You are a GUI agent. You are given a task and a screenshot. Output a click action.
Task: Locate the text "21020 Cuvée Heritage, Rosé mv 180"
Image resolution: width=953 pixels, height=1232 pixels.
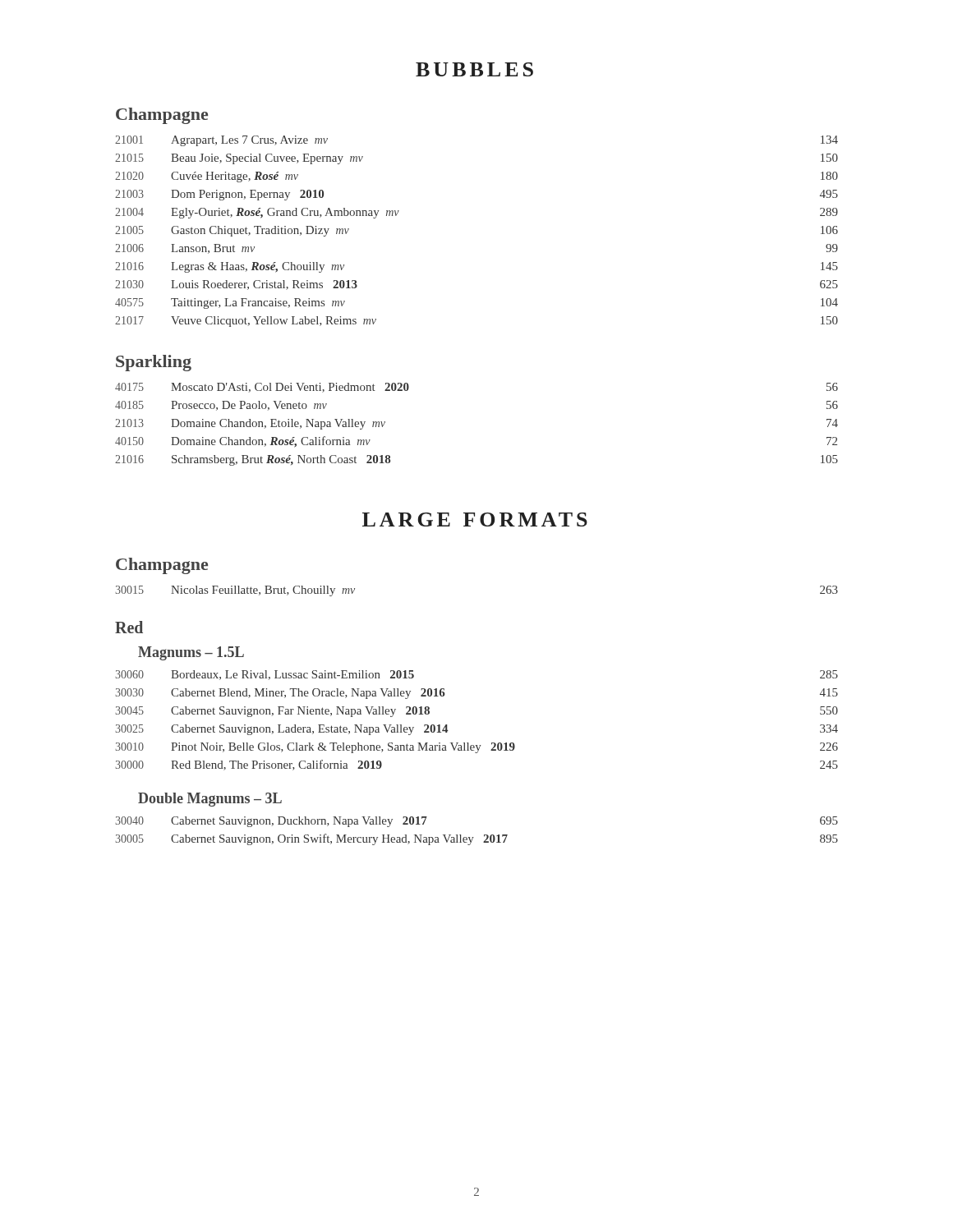[x=132, y=177]
